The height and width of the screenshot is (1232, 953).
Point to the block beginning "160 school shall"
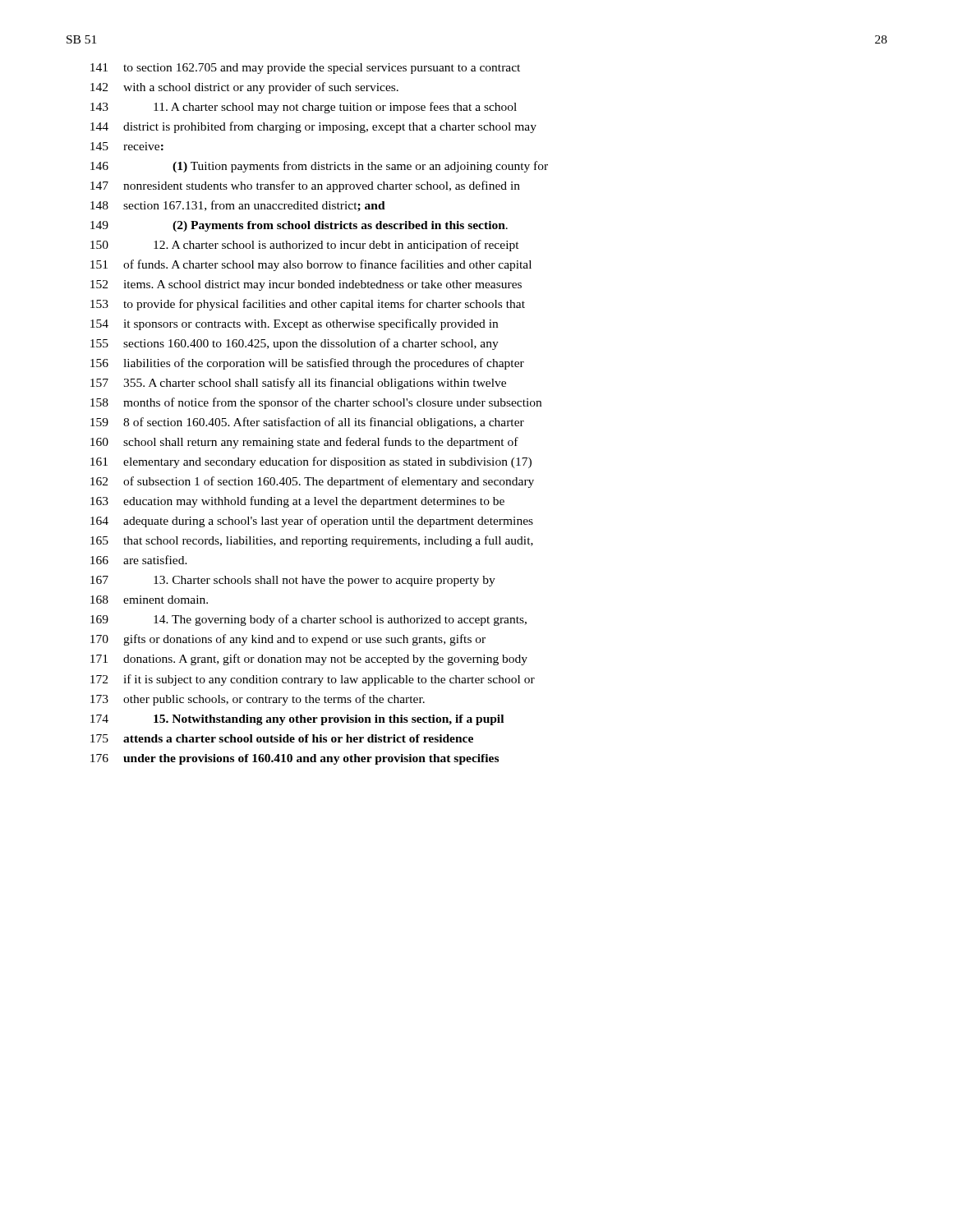[476, 442]
